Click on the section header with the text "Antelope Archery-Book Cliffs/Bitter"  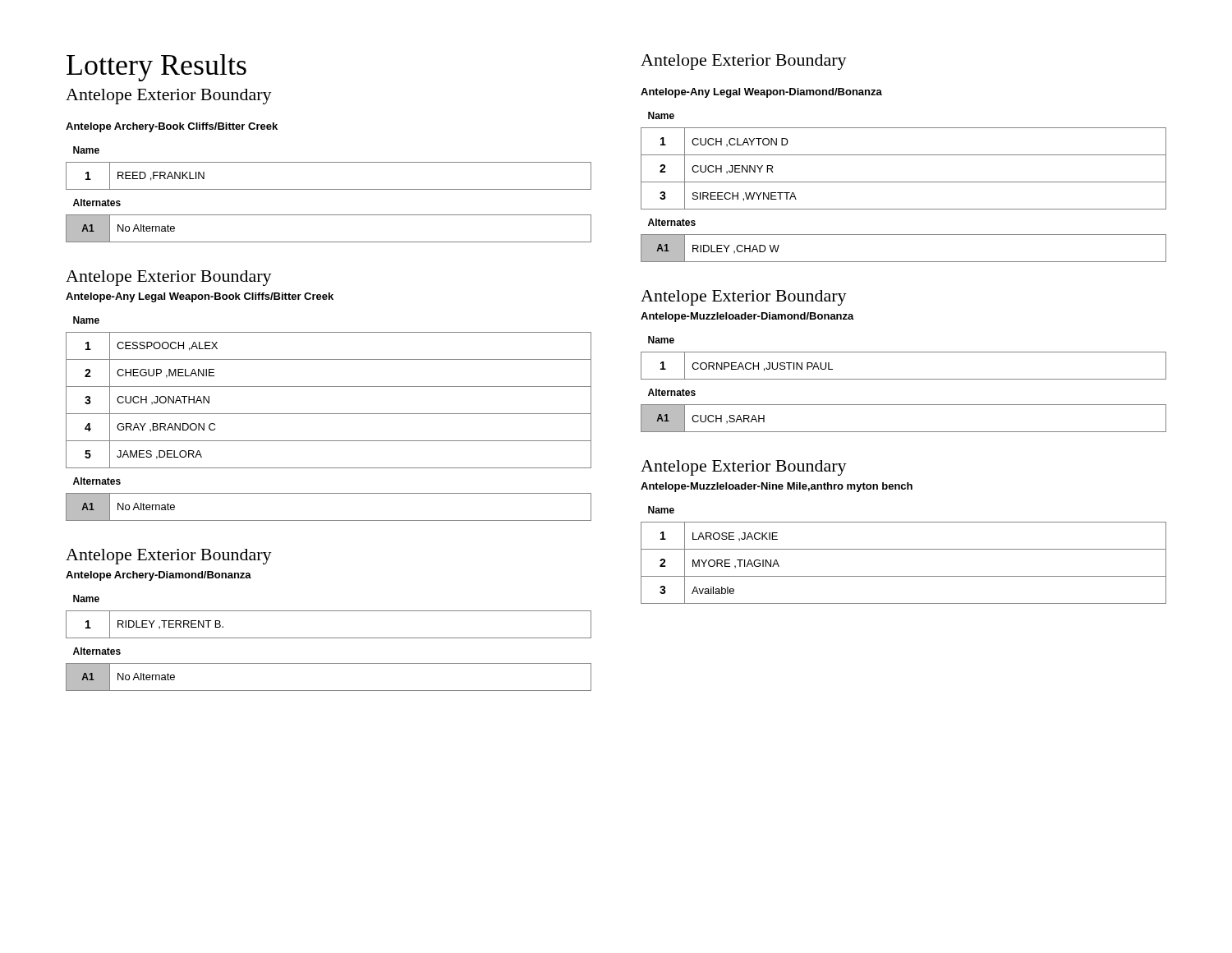coord(172,127)
